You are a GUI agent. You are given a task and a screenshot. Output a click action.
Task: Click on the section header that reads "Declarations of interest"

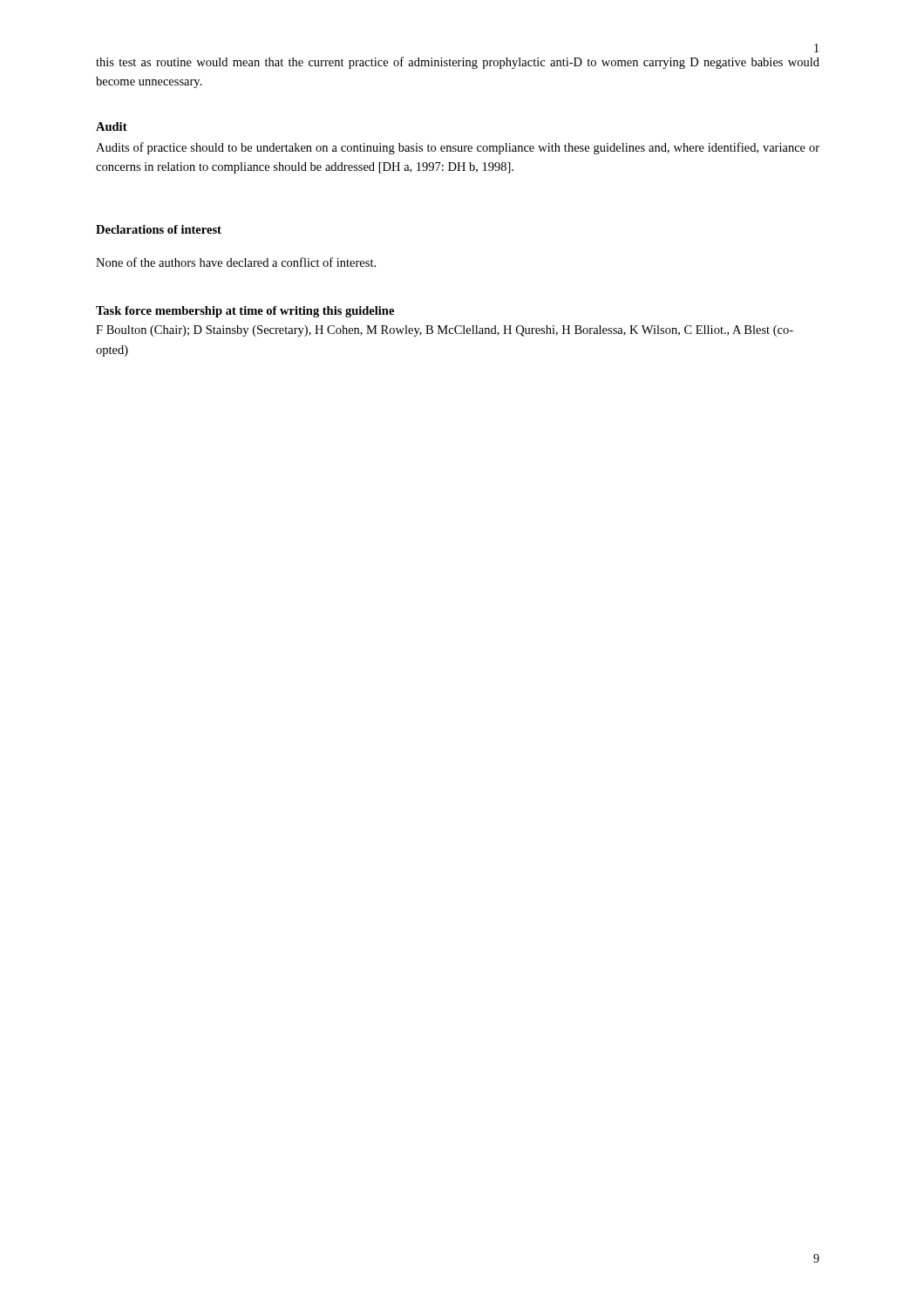159,229
